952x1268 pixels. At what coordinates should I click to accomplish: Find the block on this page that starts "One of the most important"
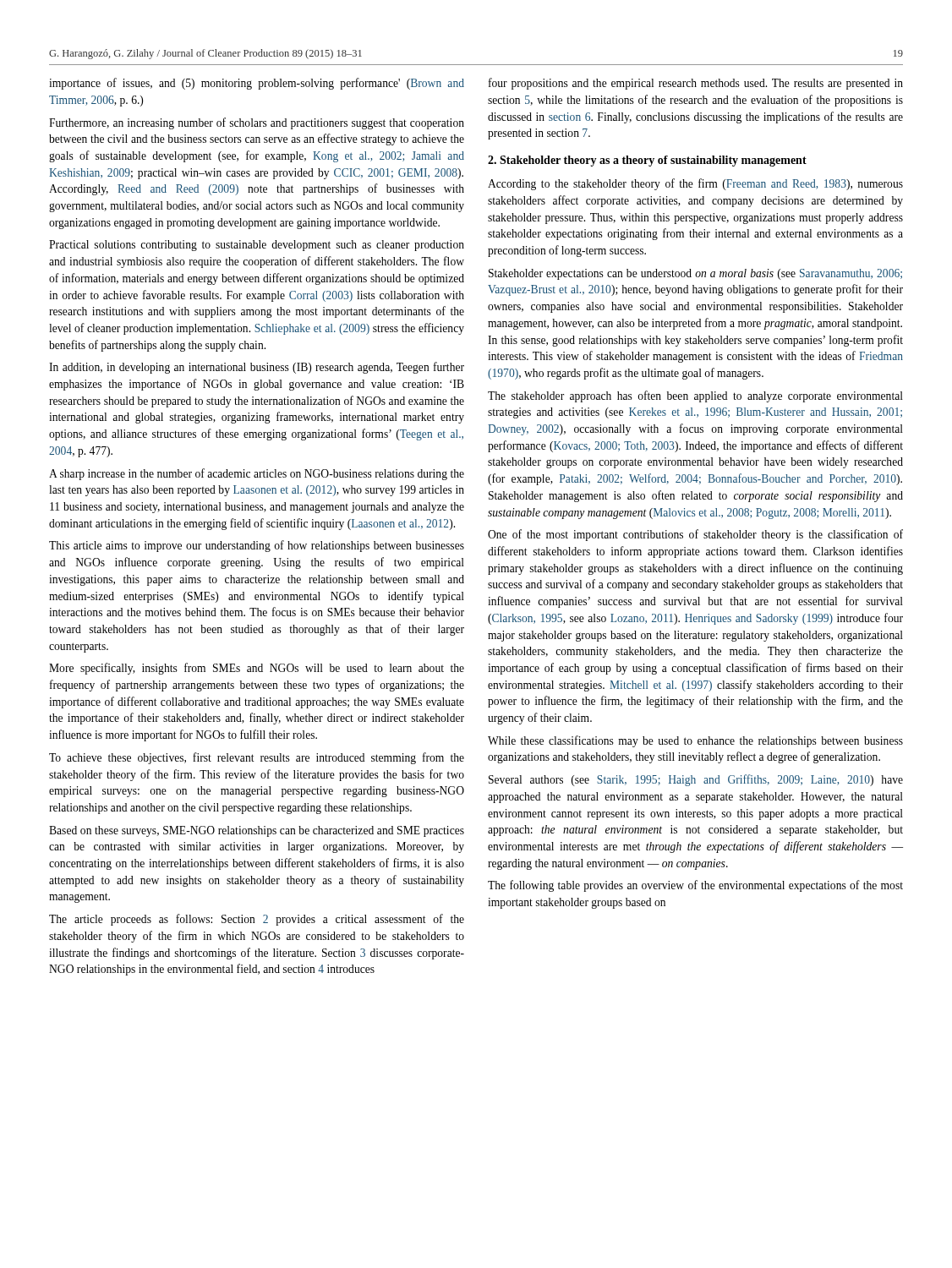point(695,627)
